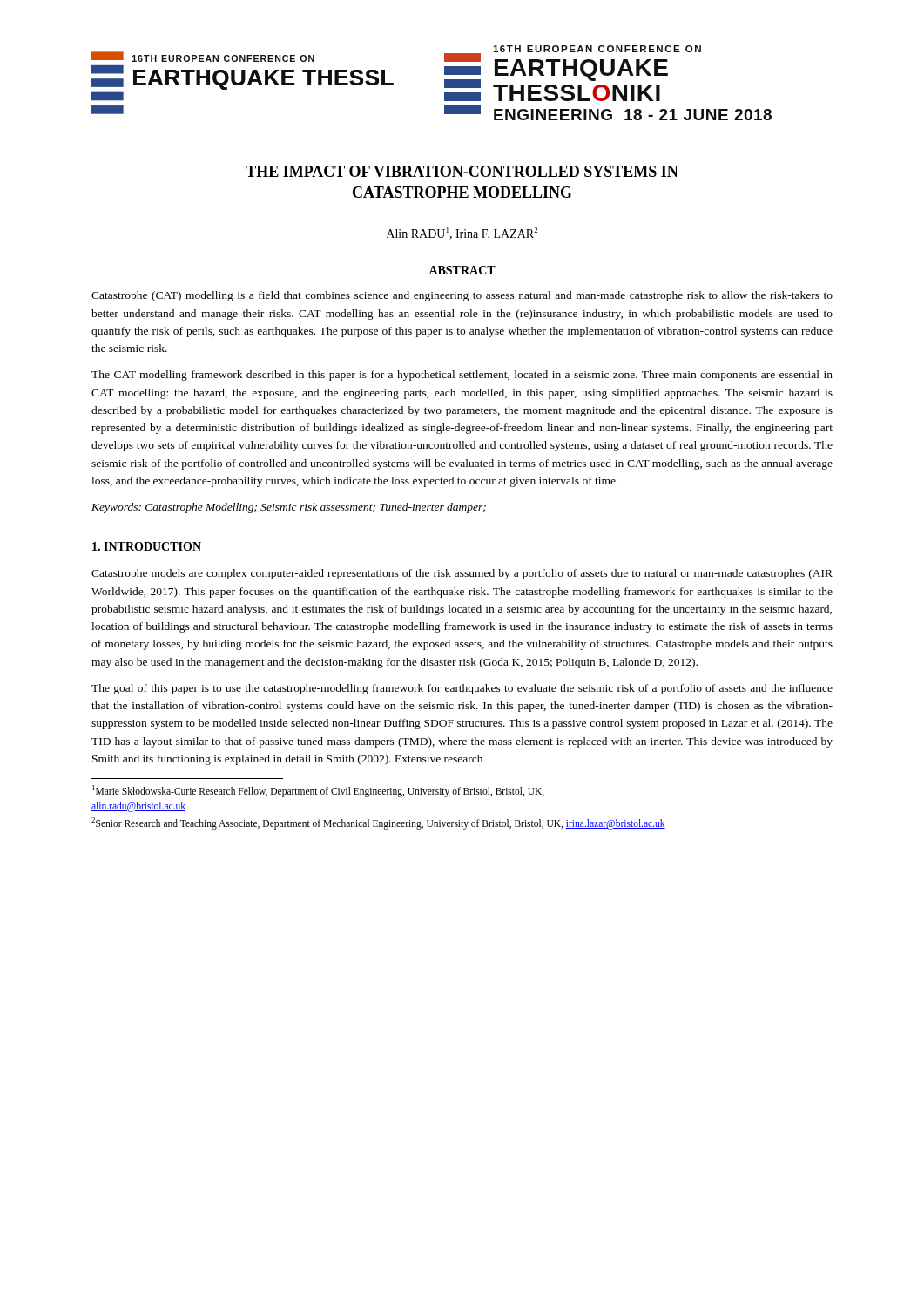
Task: Locate the element starting "THE IMPACT OF VIBRATION-CONTROLLED SYSTEMS"
Action: [x=462, y=182]
